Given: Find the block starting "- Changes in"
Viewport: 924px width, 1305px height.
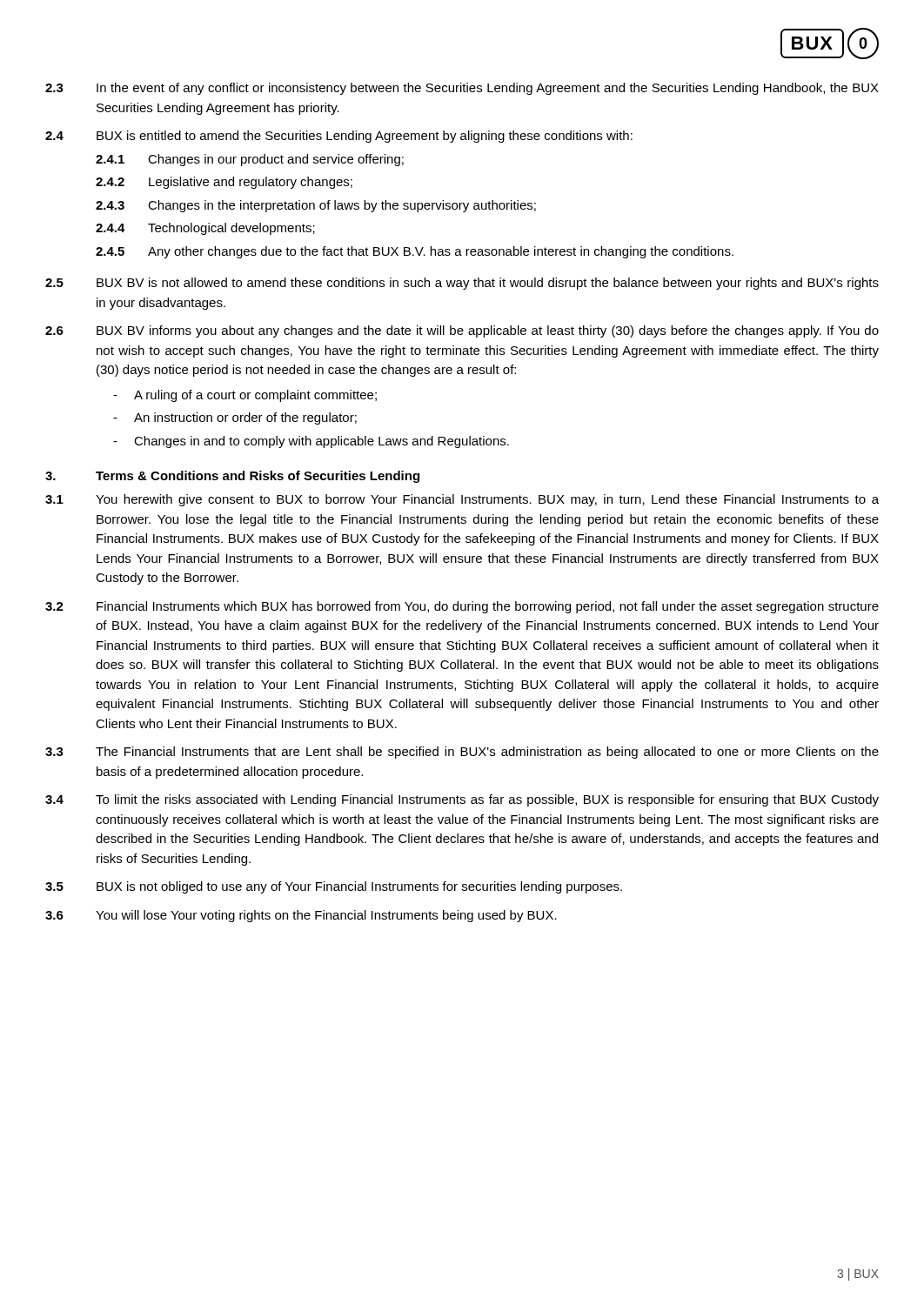Looking at the screenshot, I should point(496,441).
